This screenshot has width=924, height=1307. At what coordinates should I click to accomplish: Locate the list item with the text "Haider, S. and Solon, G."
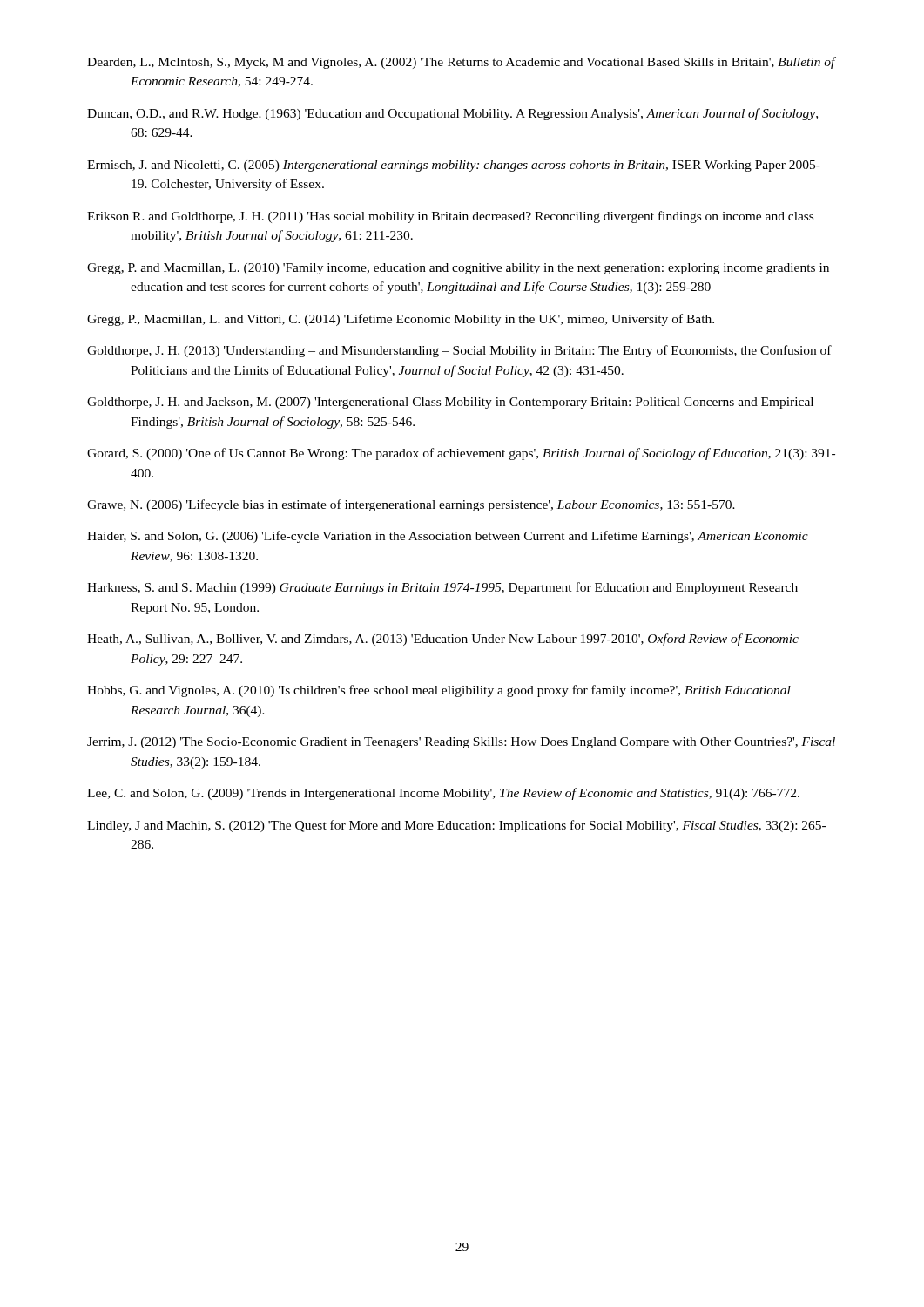[x=448, y=546]
